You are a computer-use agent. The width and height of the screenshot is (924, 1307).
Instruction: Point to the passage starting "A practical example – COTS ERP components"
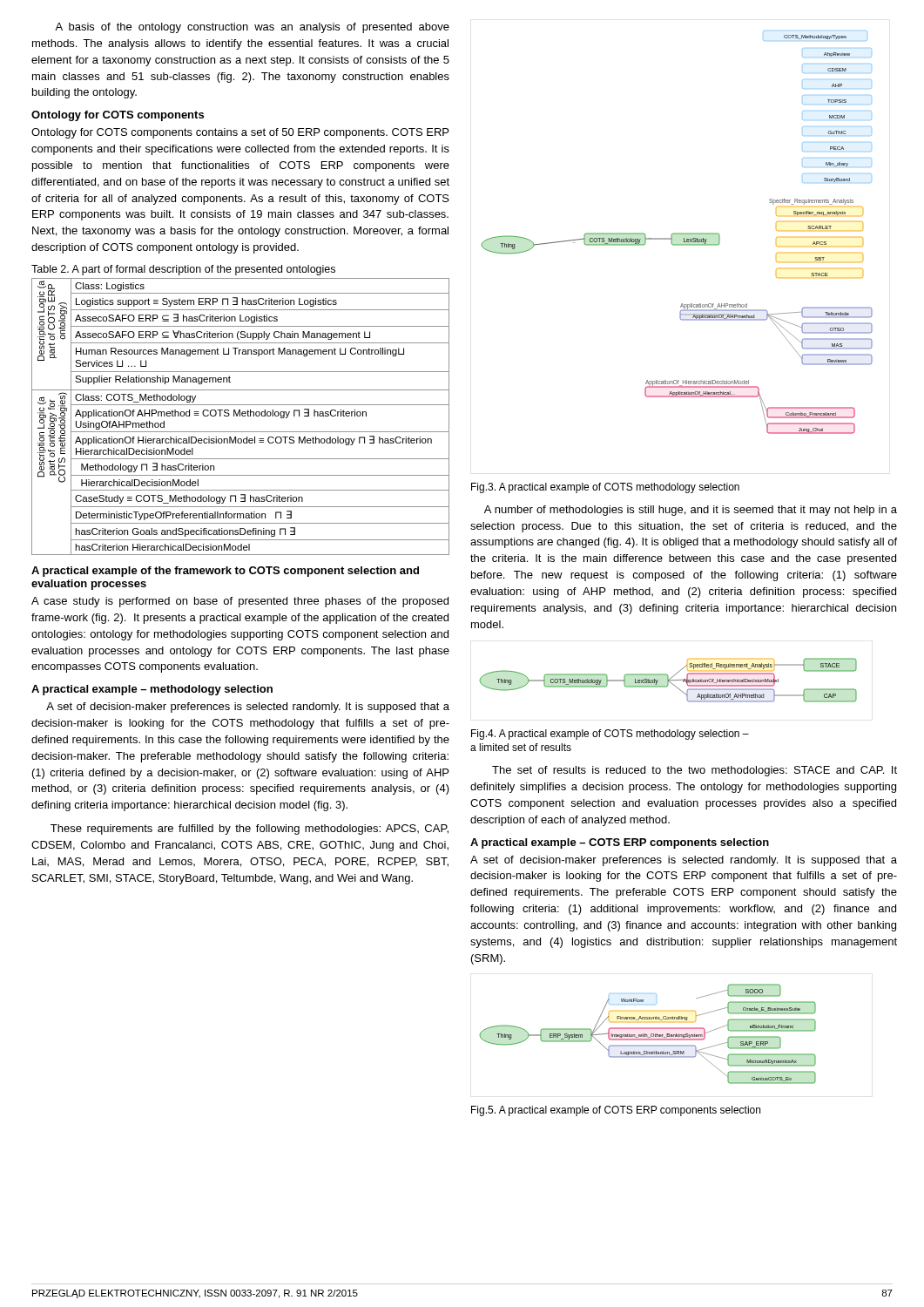pos(620,842)
